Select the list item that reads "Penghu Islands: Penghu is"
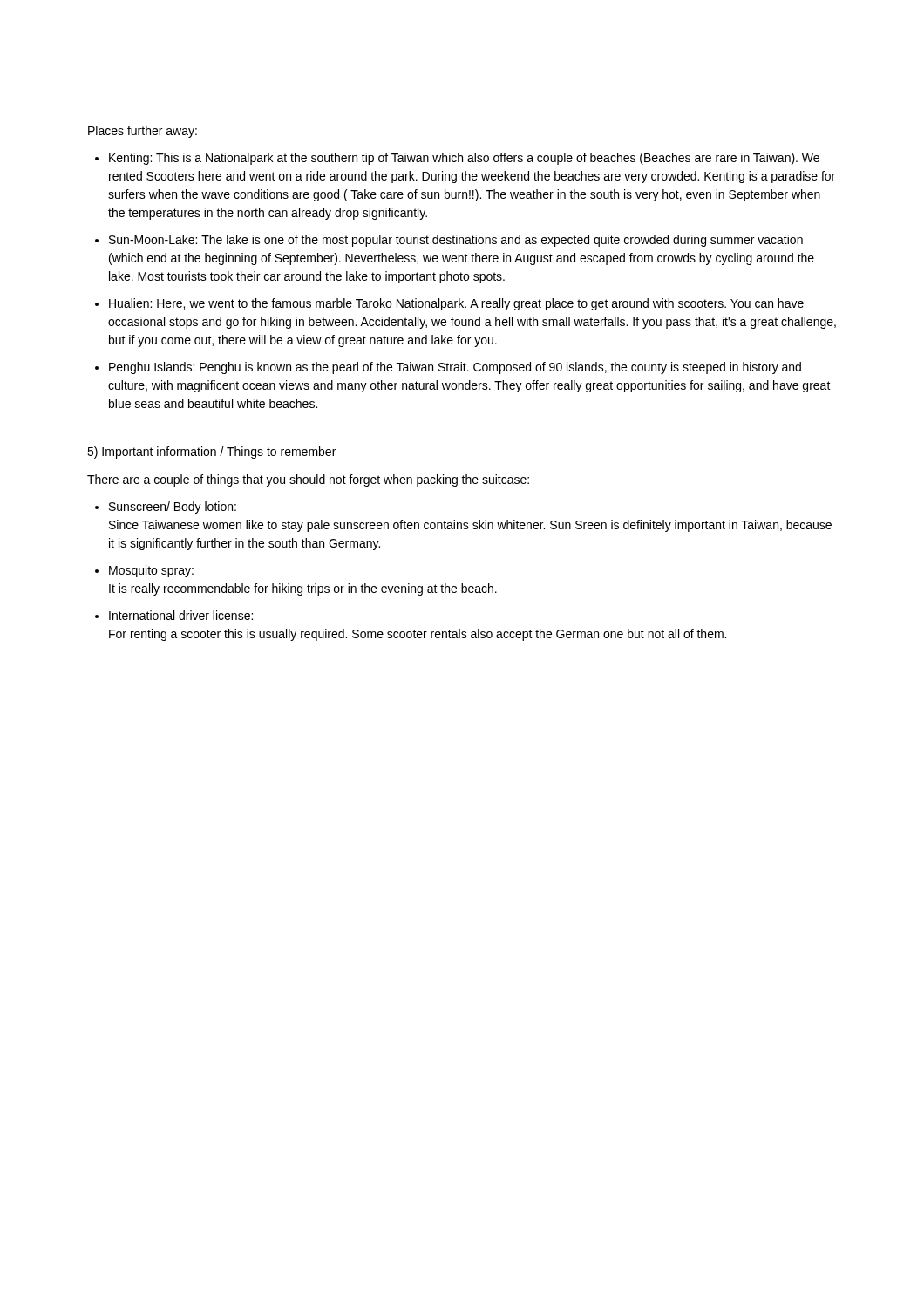This screenshot has height=1308, width=924. tap(469, 385)
